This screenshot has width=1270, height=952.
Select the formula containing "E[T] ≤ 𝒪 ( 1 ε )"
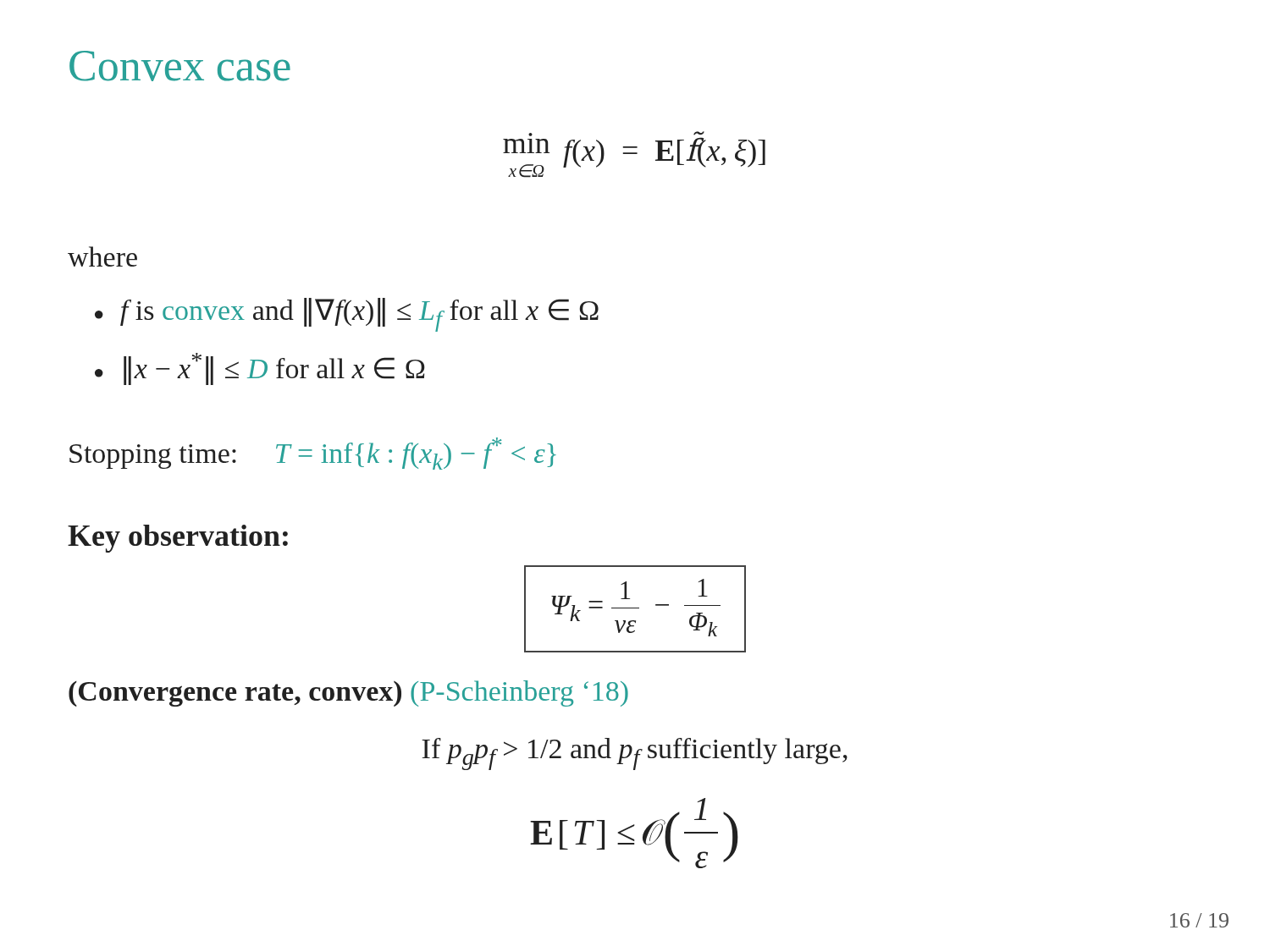[635, 833]
